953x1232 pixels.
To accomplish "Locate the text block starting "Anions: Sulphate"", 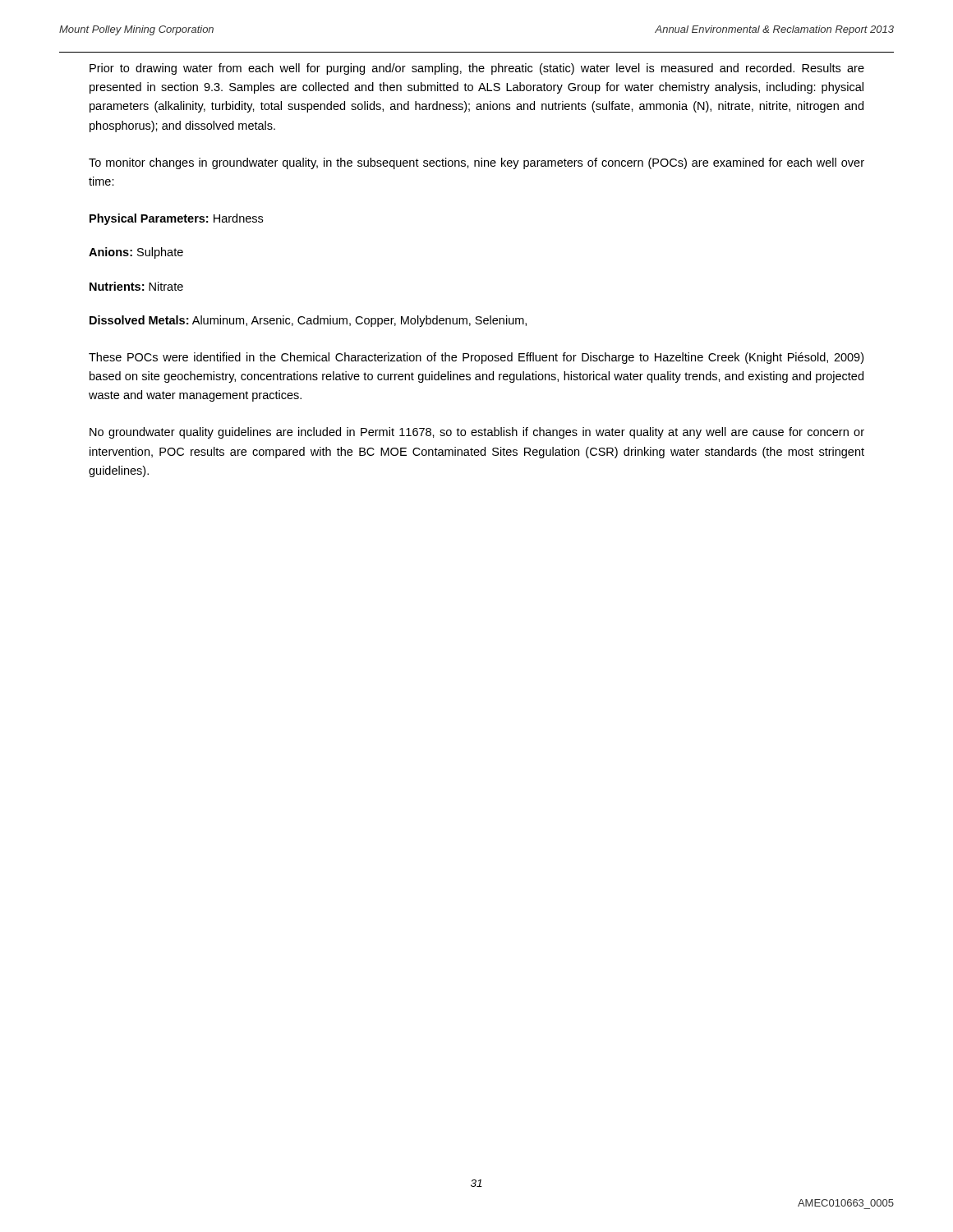I will (136, 252).
